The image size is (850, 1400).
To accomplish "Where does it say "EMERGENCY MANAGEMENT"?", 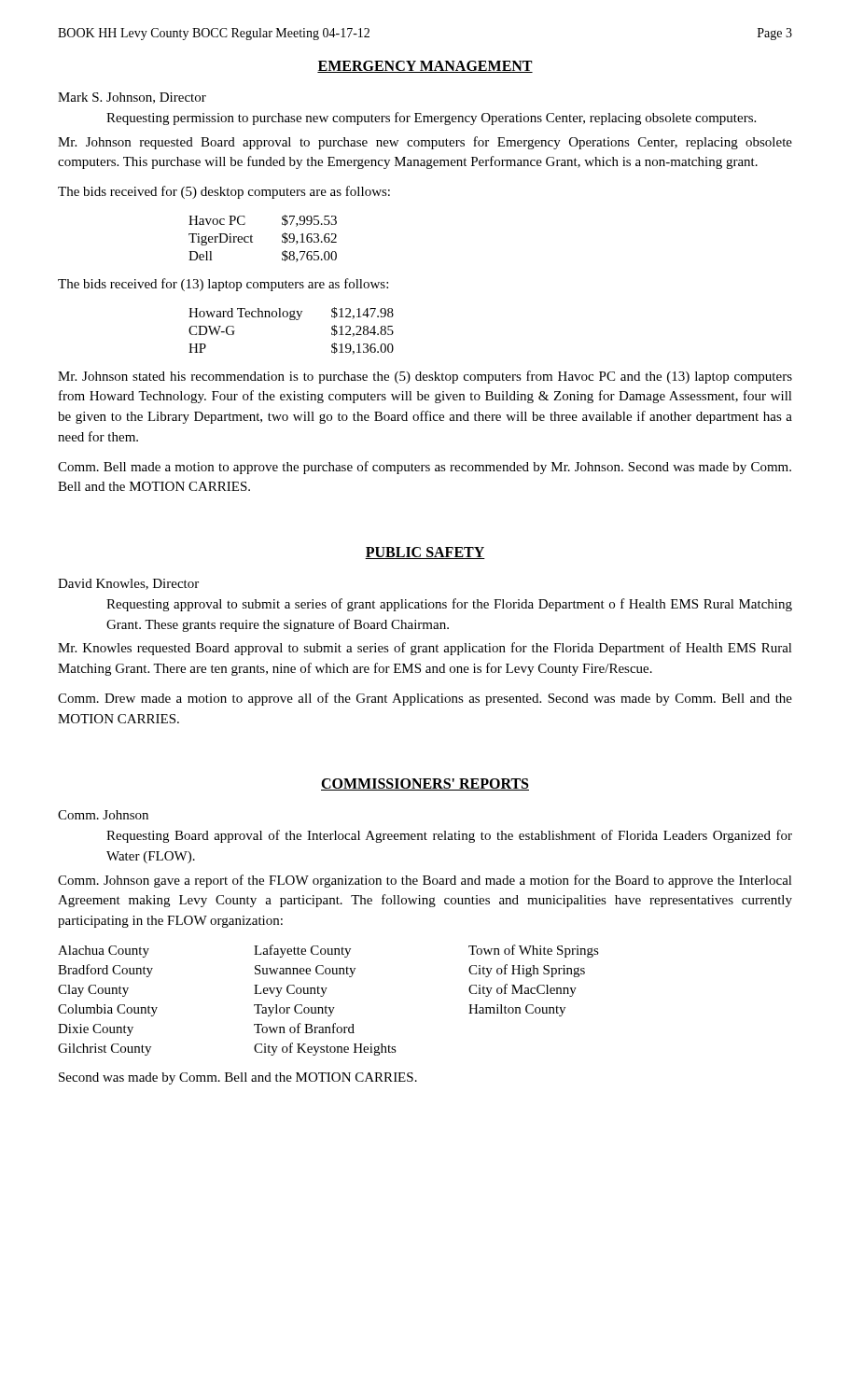I will (x=425, y=66).
